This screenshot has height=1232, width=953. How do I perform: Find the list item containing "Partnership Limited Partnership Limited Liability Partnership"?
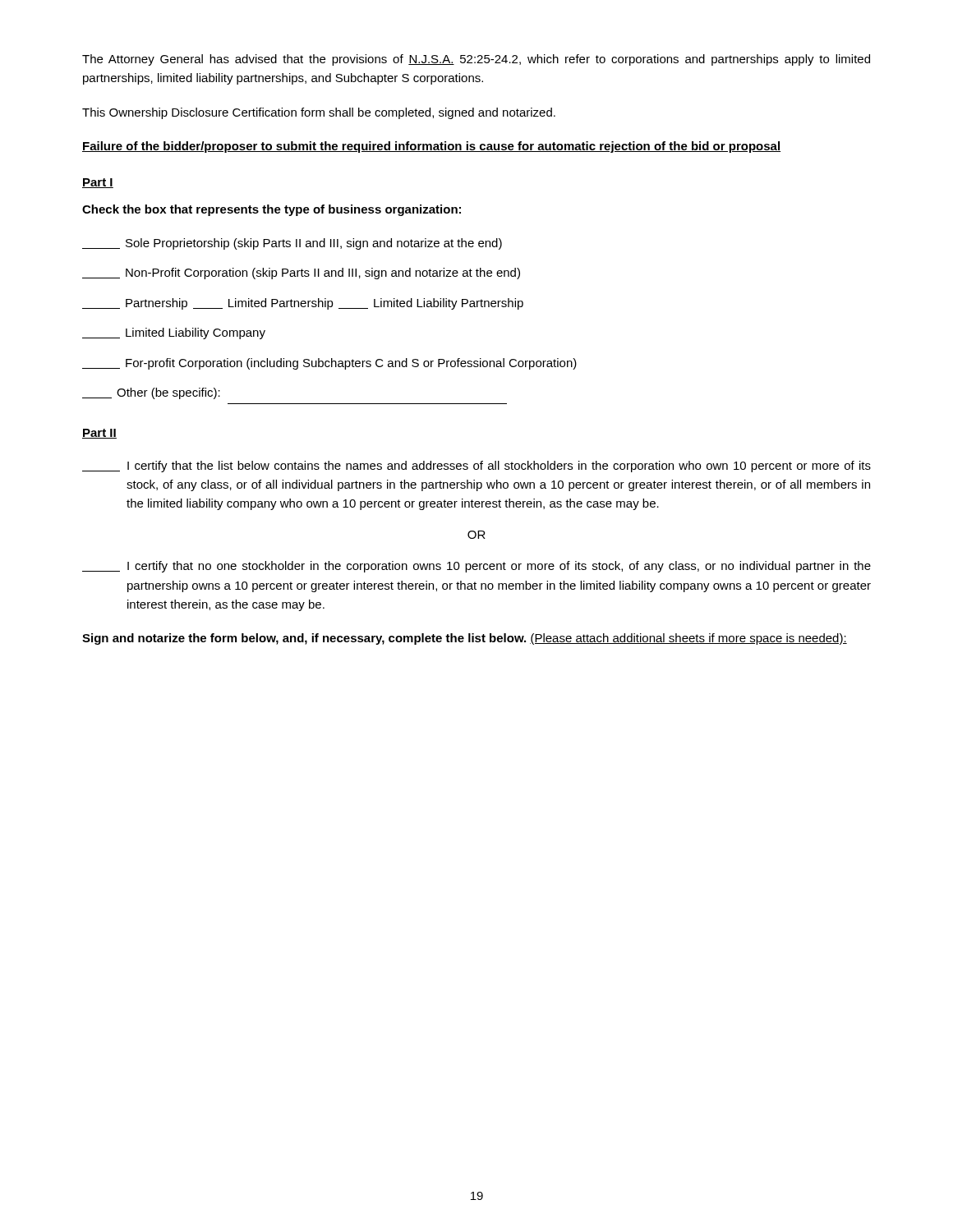click(303, 303)
